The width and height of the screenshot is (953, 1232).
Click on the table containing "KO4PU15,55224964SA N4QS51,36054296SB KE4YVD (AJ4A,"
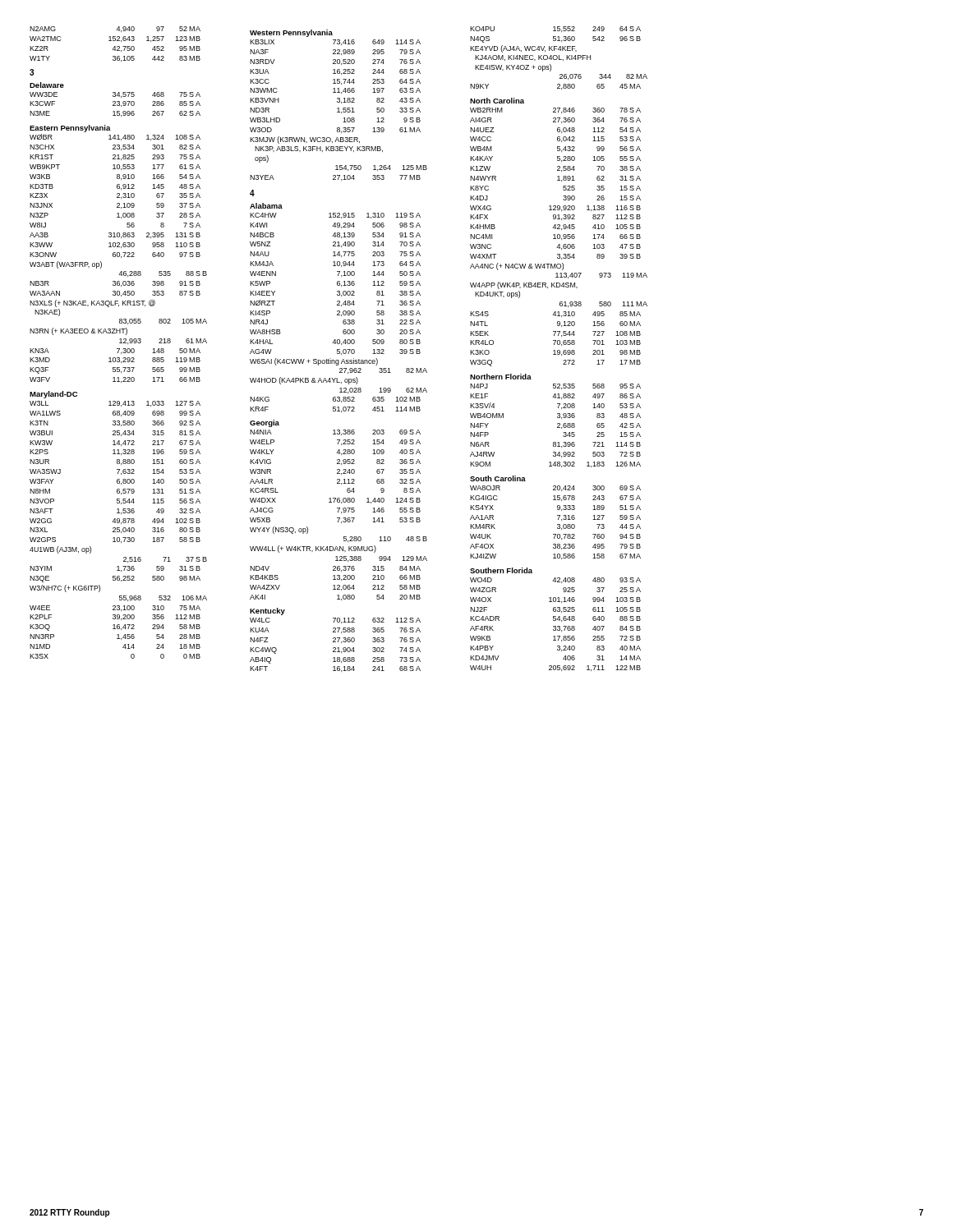tap(585, 58)
